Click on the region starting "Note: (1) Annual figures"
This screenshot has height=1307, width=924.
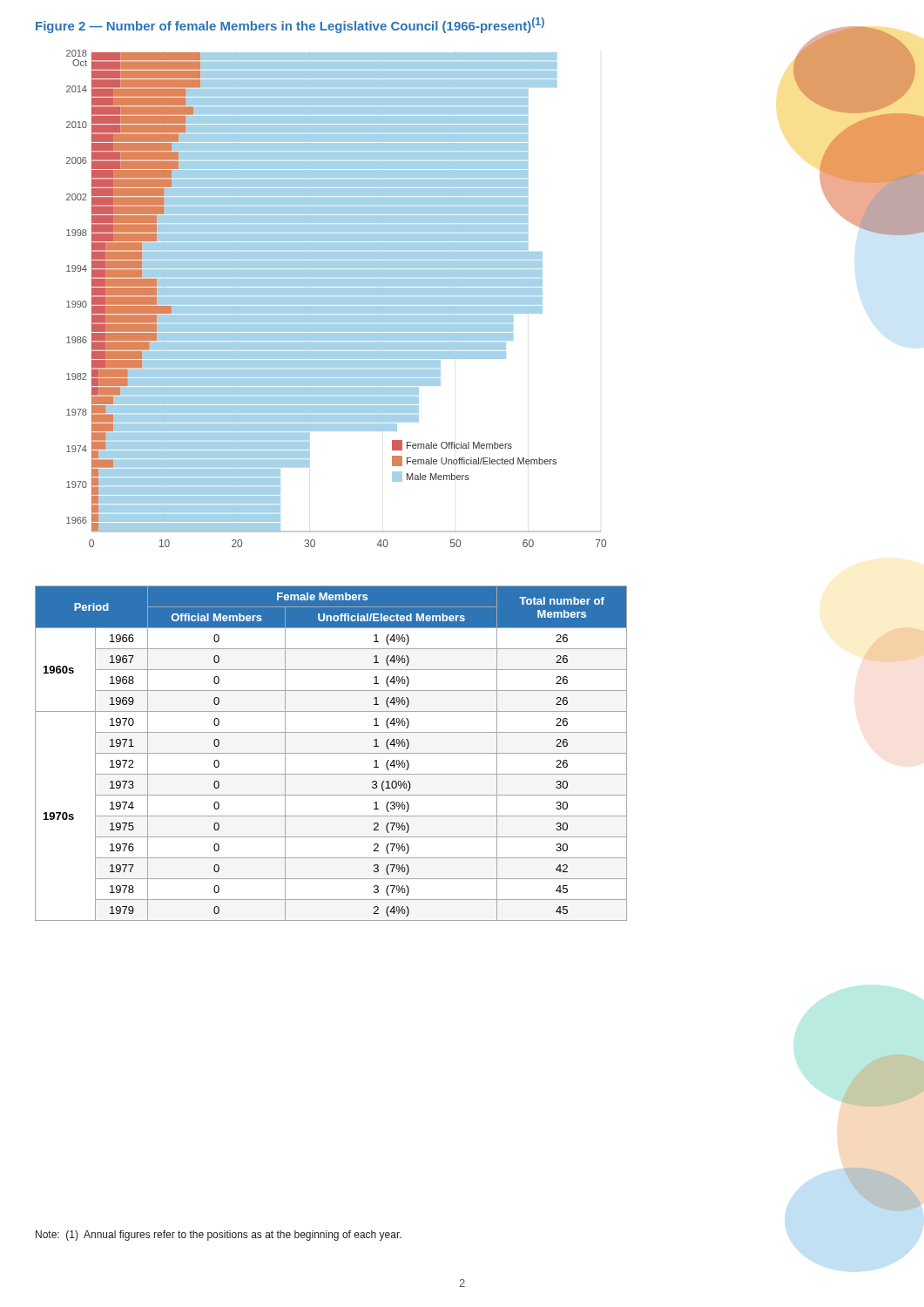[218, 1235]
